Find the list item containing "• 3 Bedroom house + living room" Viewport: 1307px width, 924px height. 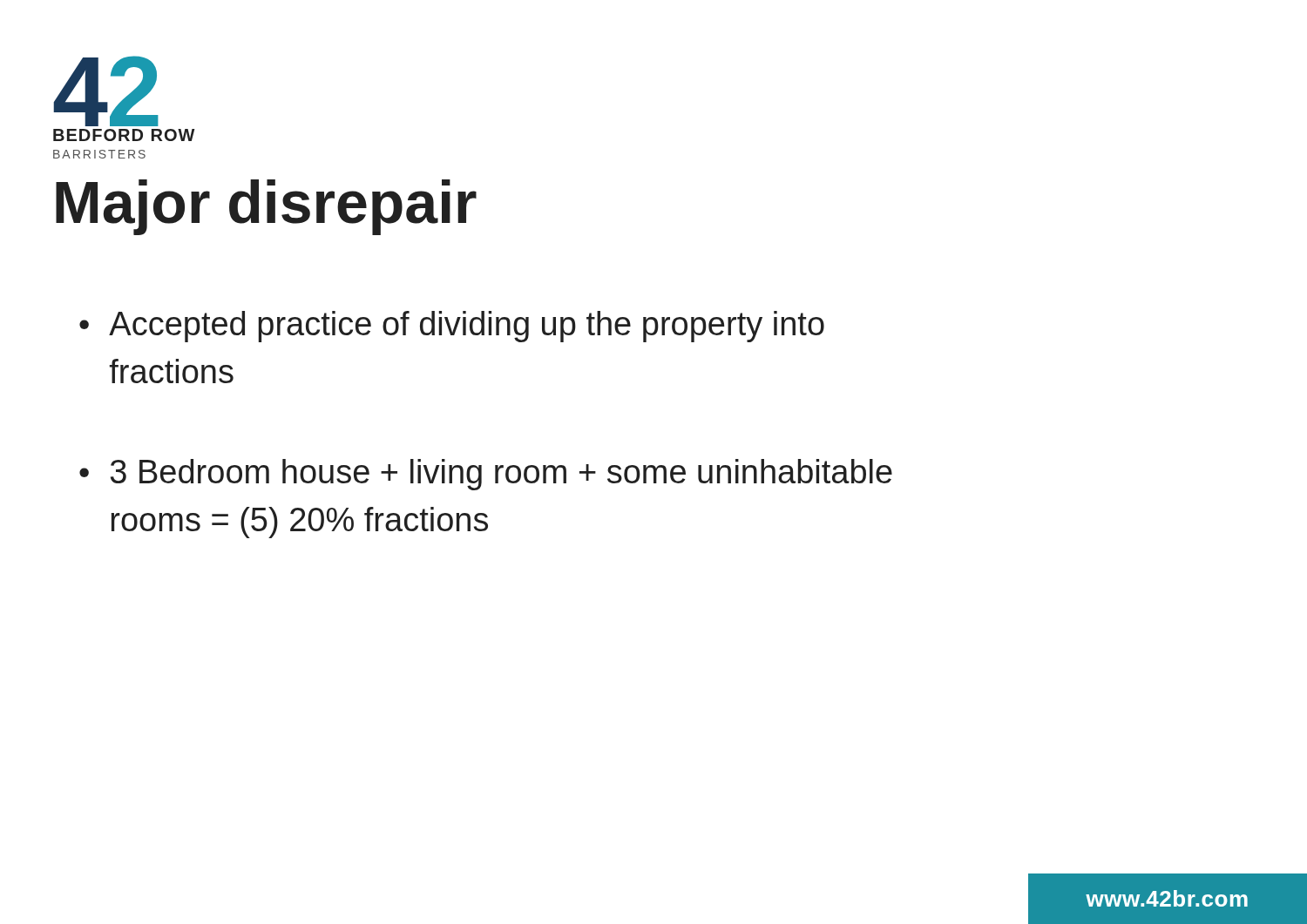point(486,497)
